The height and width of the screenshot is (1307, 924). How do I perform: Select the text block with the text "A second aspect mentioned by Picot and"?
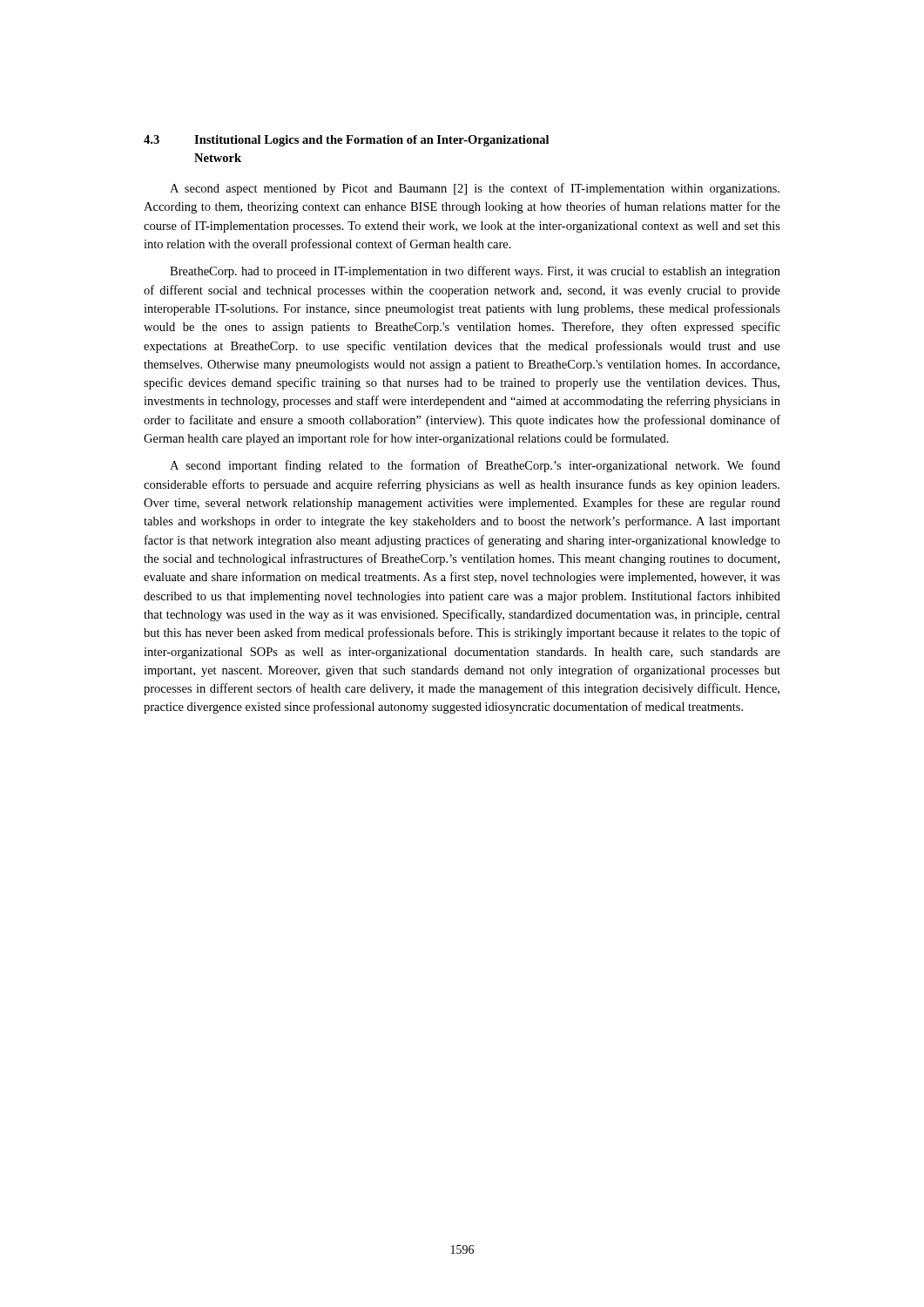(x=462, y=216)
